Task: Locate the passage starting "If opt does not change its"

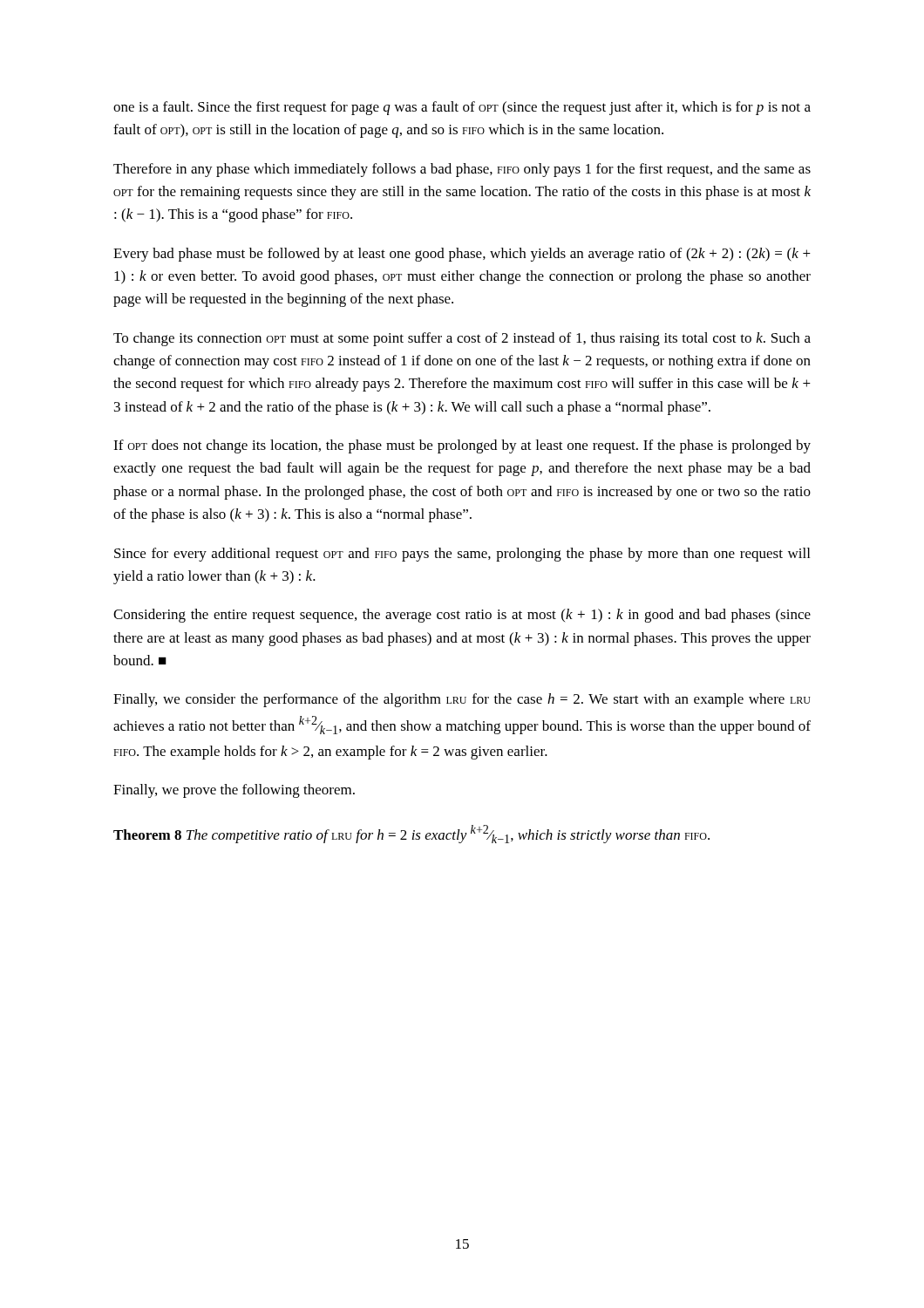Action: (x=462, y=480)
